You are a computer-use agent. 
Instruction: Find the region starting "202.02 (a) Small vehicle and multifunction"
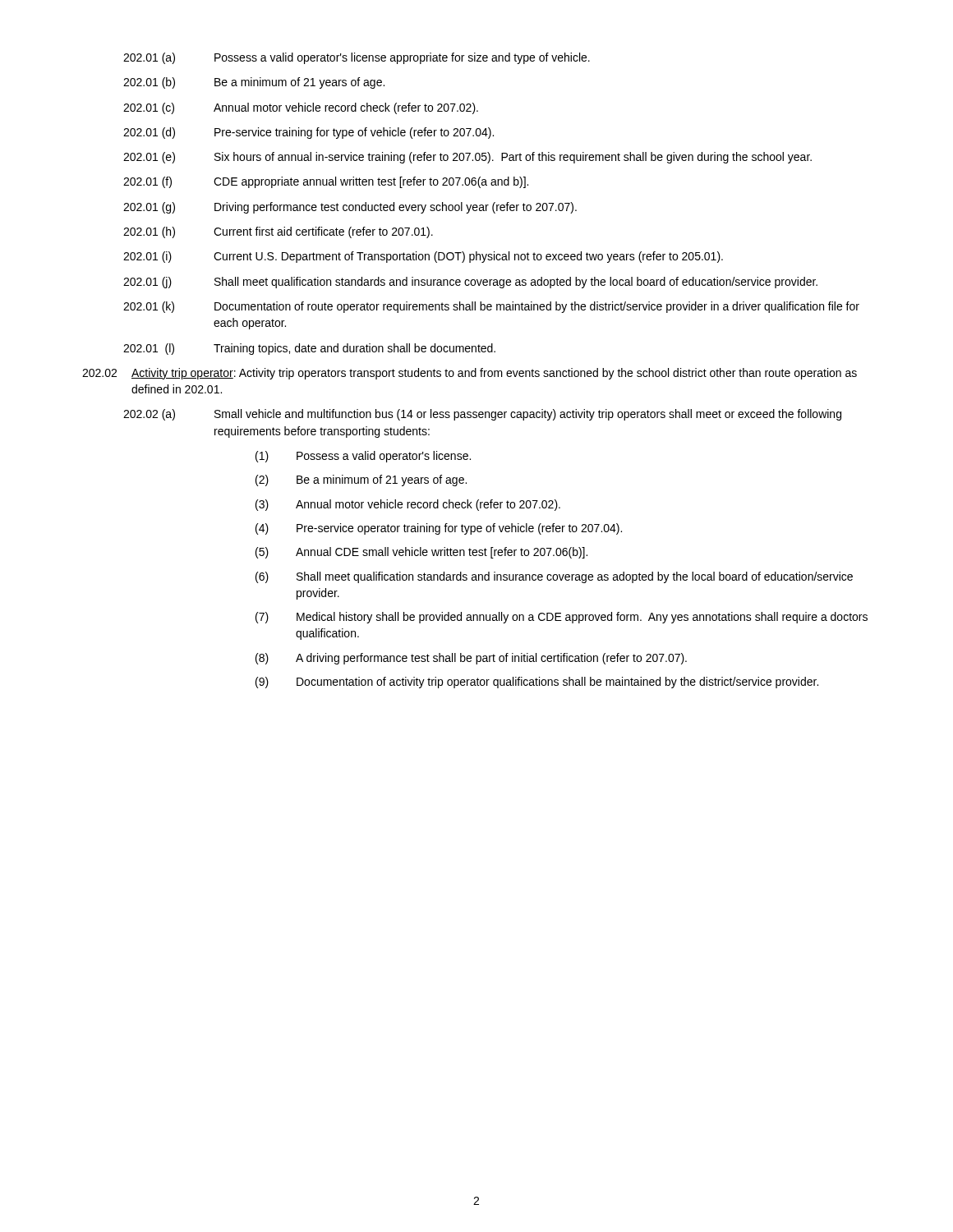coord(505,423)
